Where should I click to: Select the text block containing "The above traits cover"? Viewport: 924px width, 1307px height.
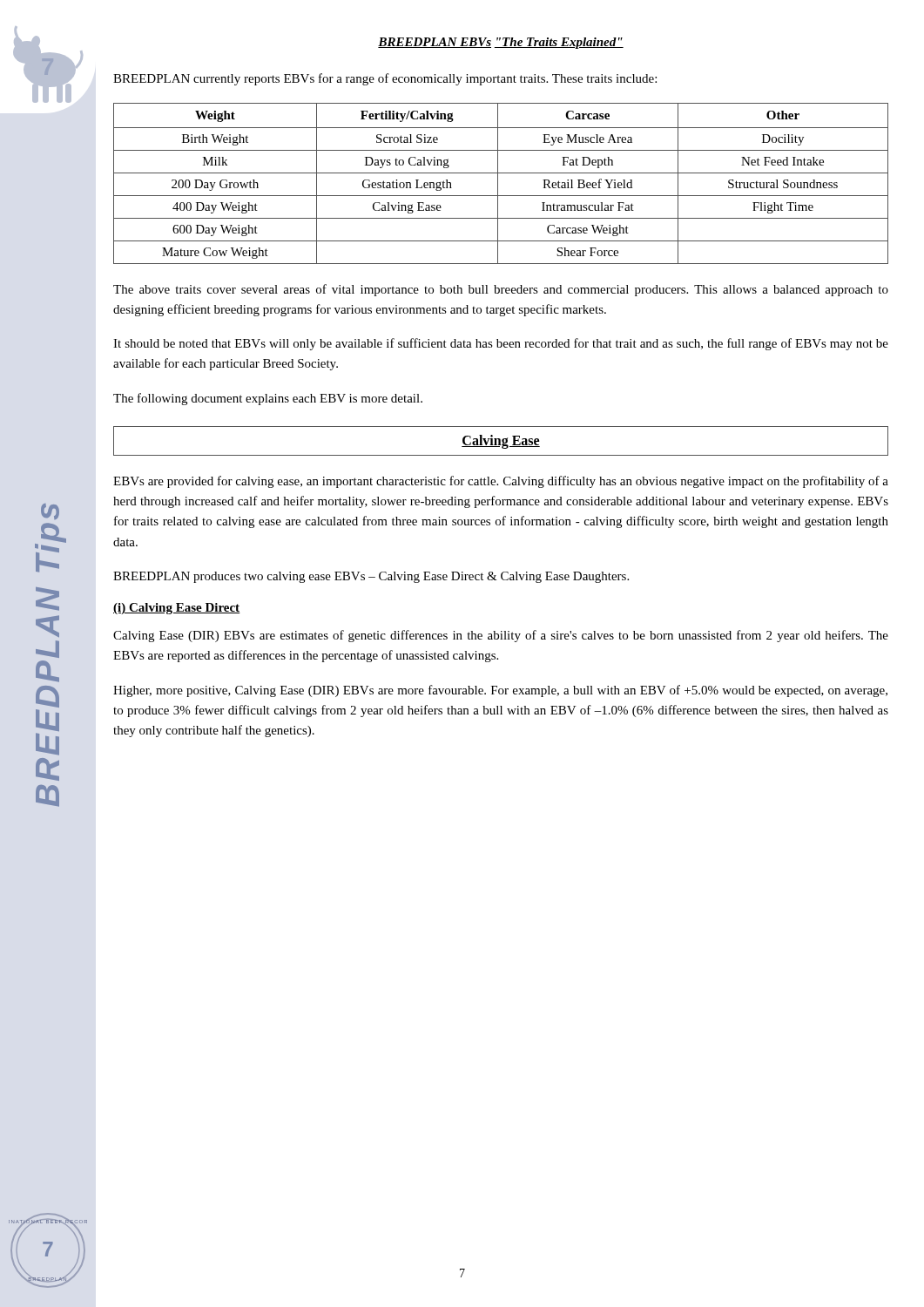point(501,299)
